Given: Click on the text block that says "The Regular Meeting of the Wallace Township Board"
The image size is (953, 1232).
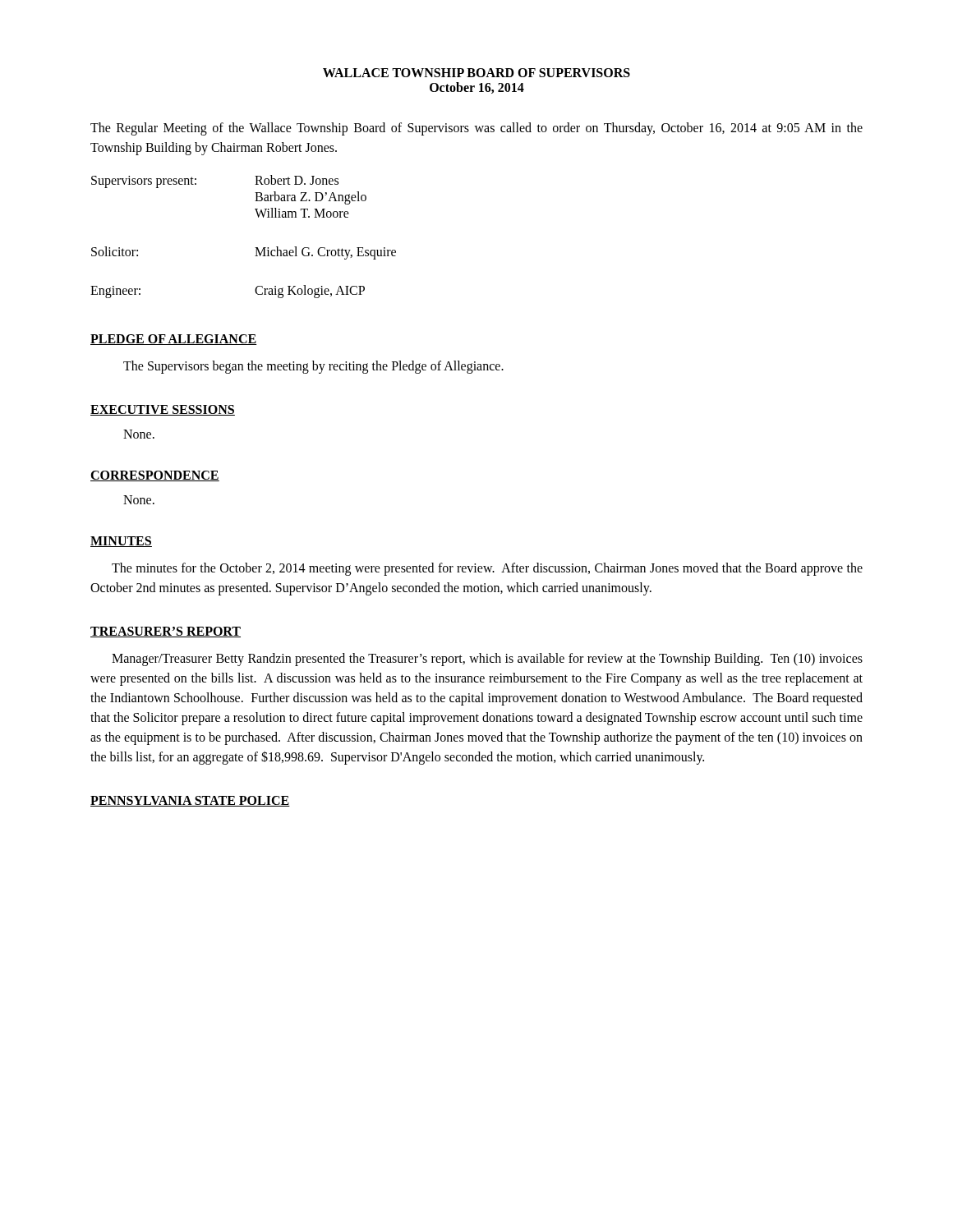Looking at the screenshot, I should [x=476, y=138].
